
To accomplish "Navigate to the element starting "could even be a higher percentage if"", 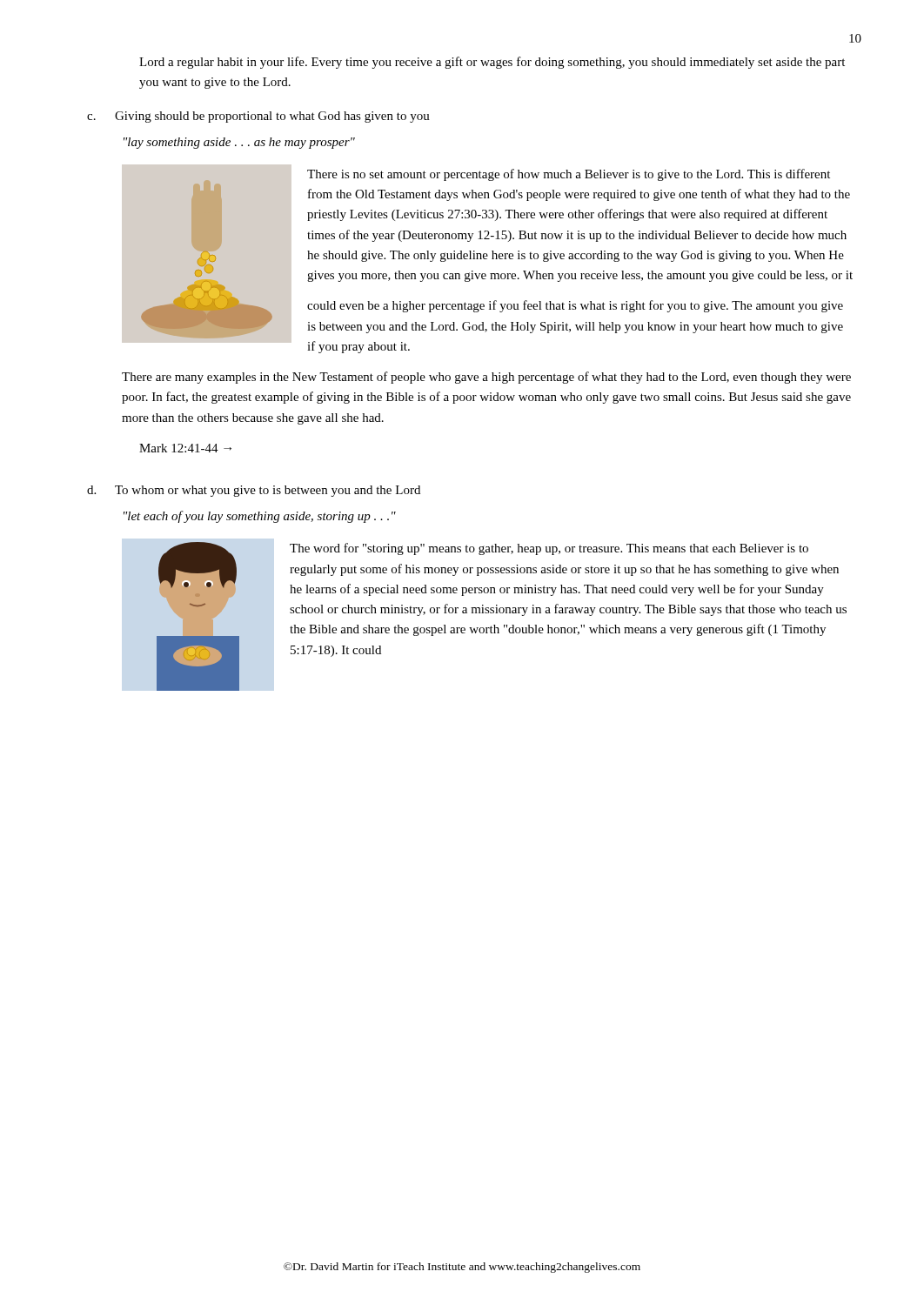I will pos(575,326).
